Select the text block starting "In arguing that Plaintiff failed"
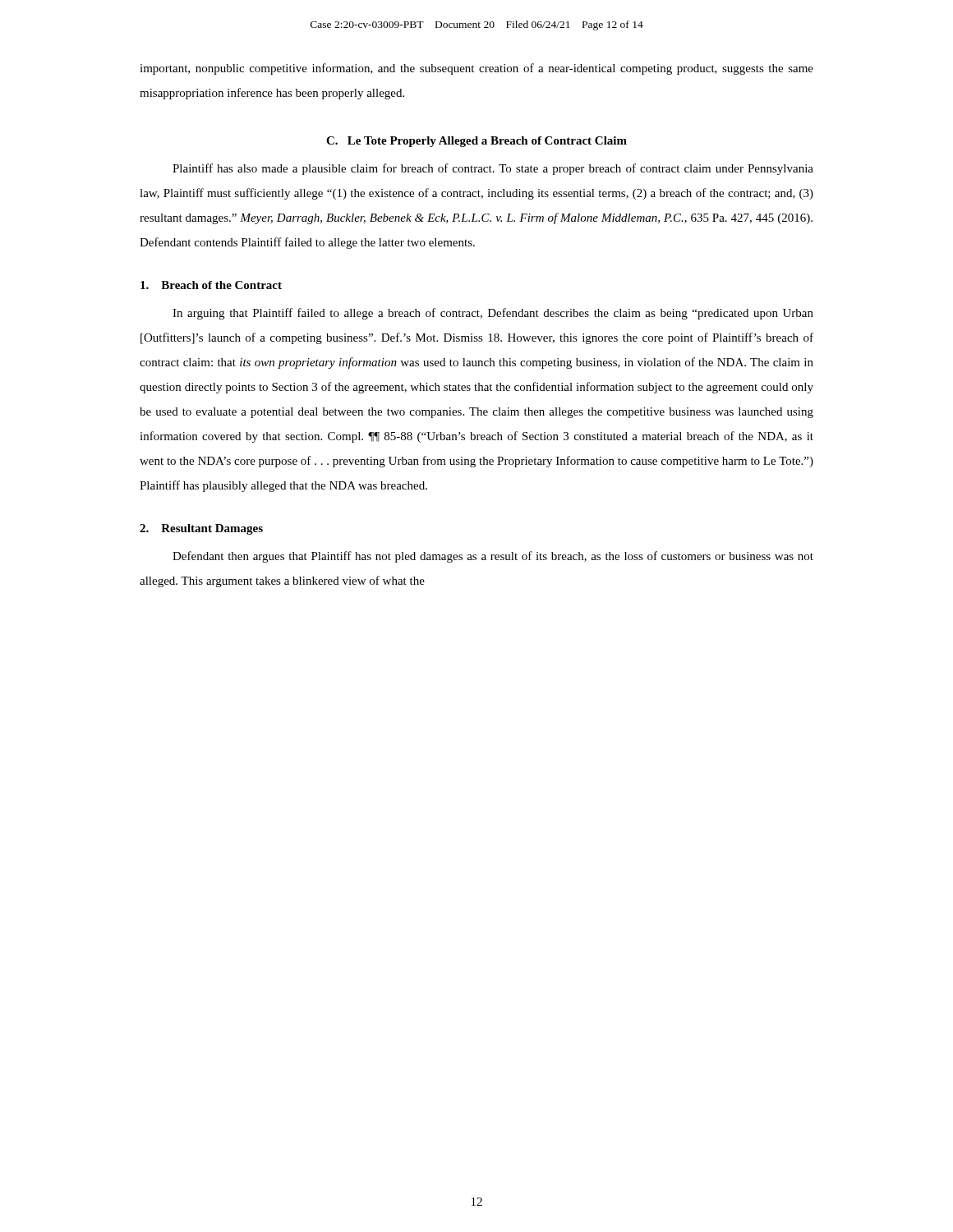The image size is (953, 1232). pos(476,399)
